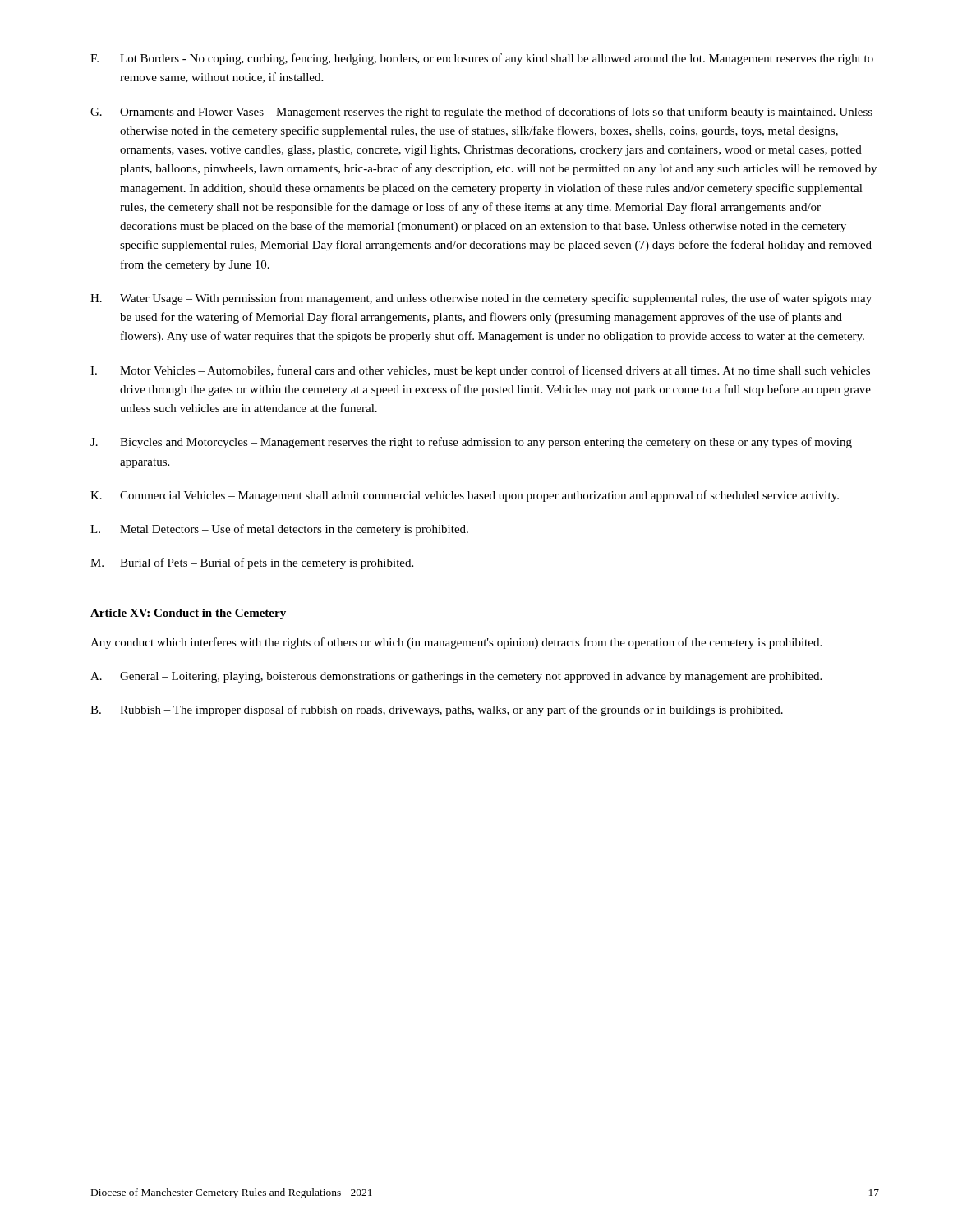
Task: Find the list item that says "K. Commercial Vehicles – Management shall"
Action: [x=485, y=496]
